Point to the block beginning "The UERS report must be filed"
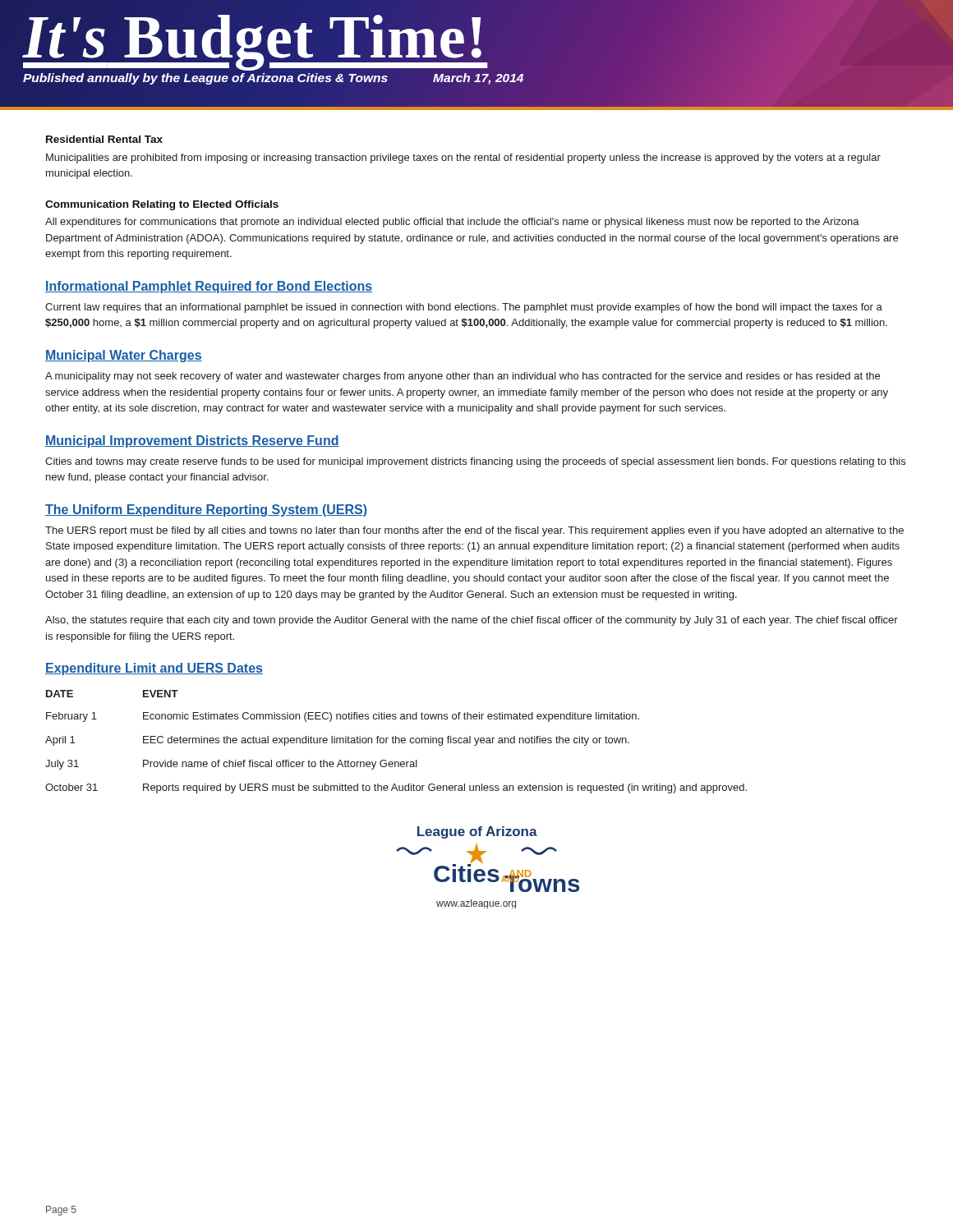This screenshot has height=1232, width=953. [475, 562]
